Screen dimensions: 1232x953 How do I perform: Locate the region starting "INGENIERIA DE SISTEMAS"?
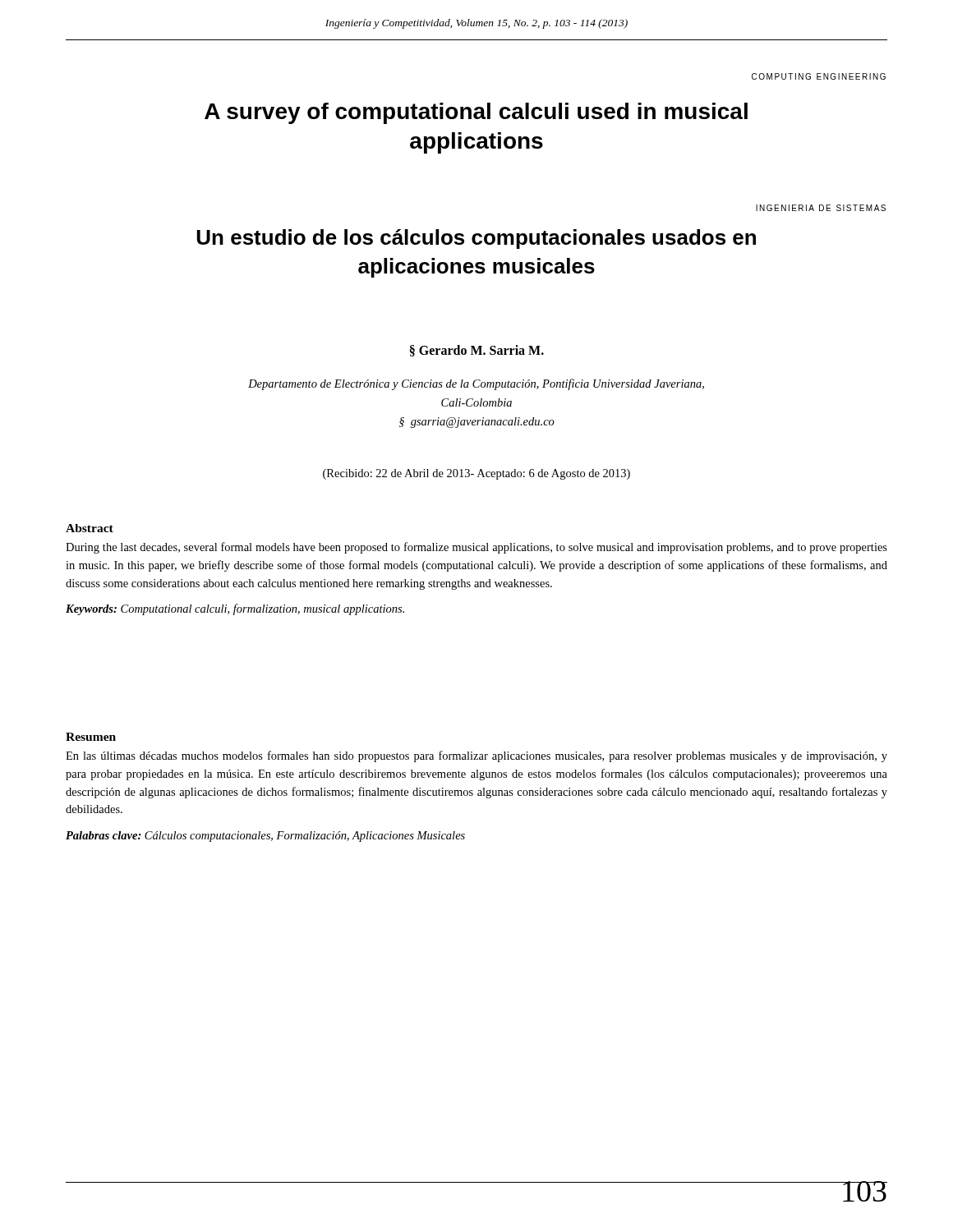coord(821,208)
